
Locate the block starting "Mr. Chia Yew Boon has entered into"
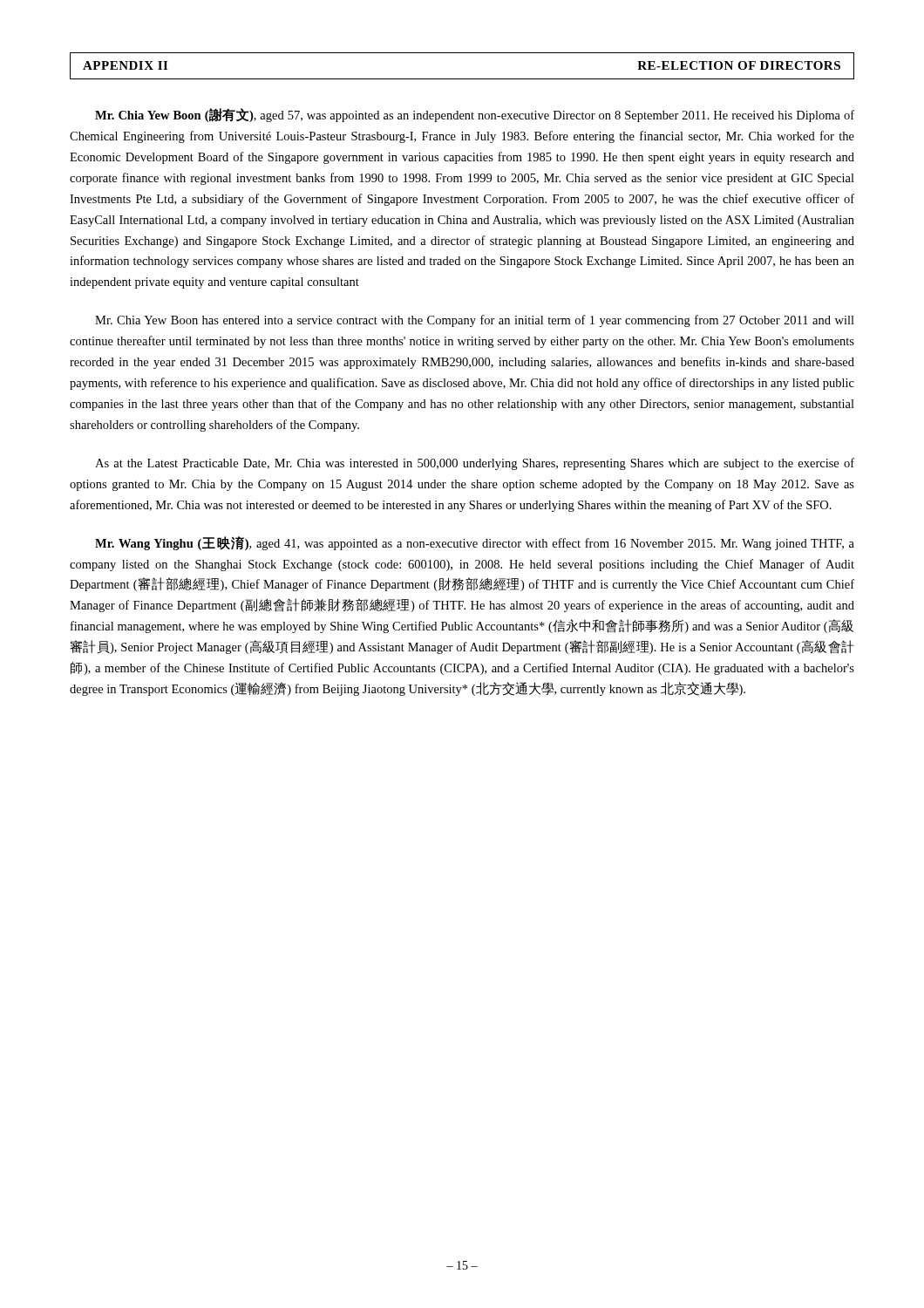[462, 372]
